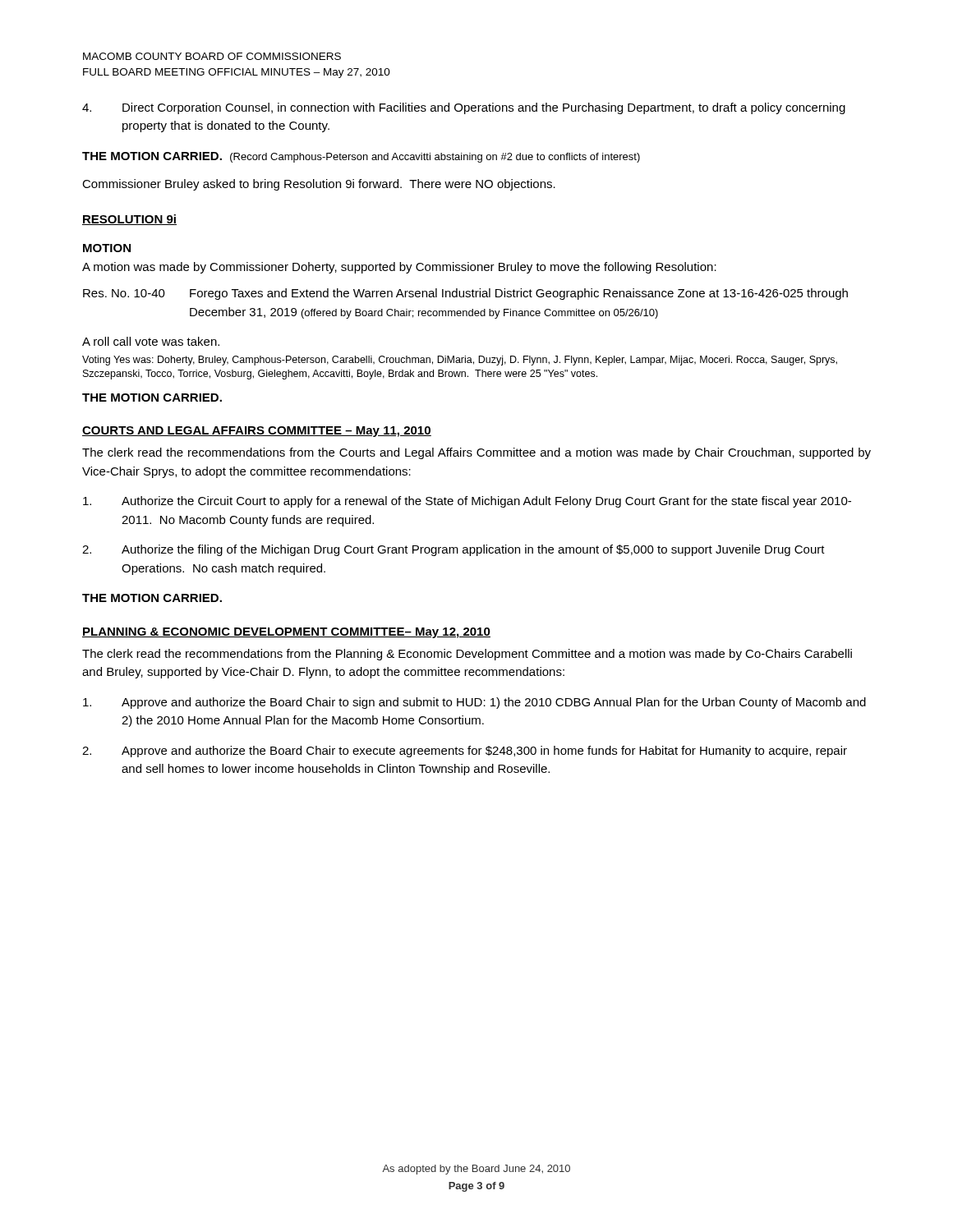Viewport: 953px width, 1232px height.
Task: Locate the block of text that opens with "THE MOTION CARRIED. (Record Camphous-Peterson and Accavitti"
Action: click(x=361, y=155)
